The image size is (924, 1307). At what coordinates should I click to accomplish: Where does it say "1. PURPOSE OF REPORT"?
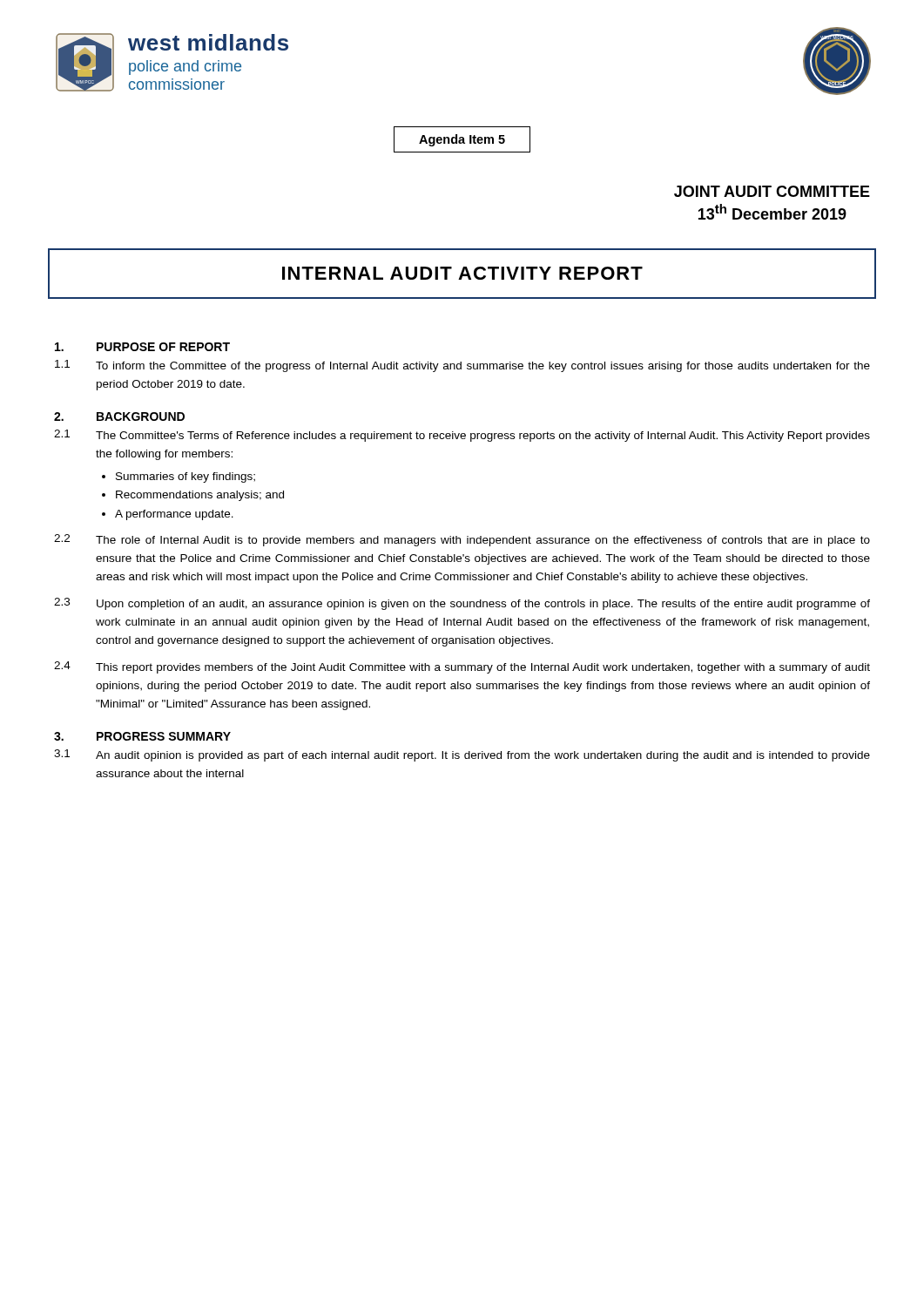pos(142,347)
